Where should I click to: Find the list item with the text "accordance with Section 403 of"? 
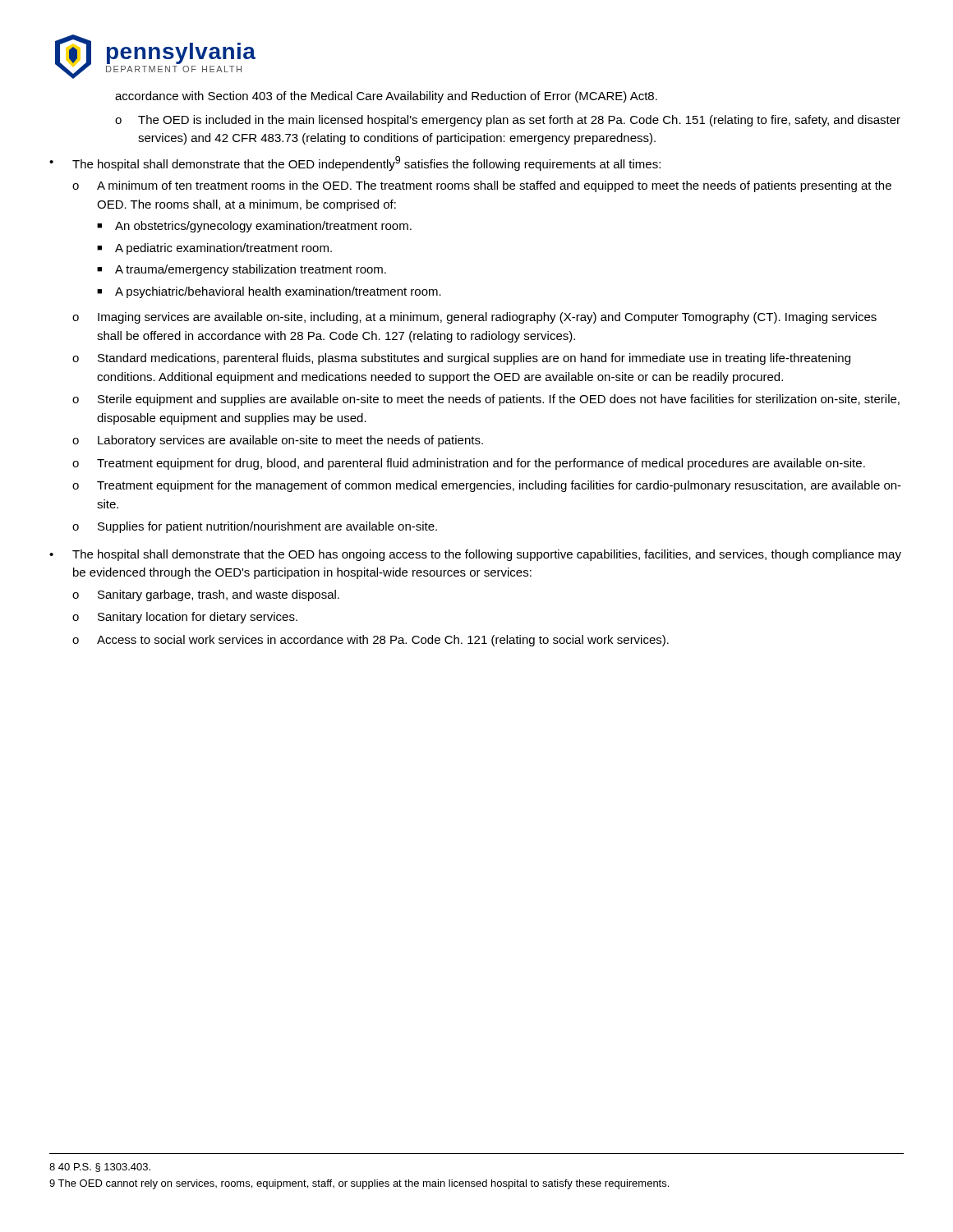(386, 96)
